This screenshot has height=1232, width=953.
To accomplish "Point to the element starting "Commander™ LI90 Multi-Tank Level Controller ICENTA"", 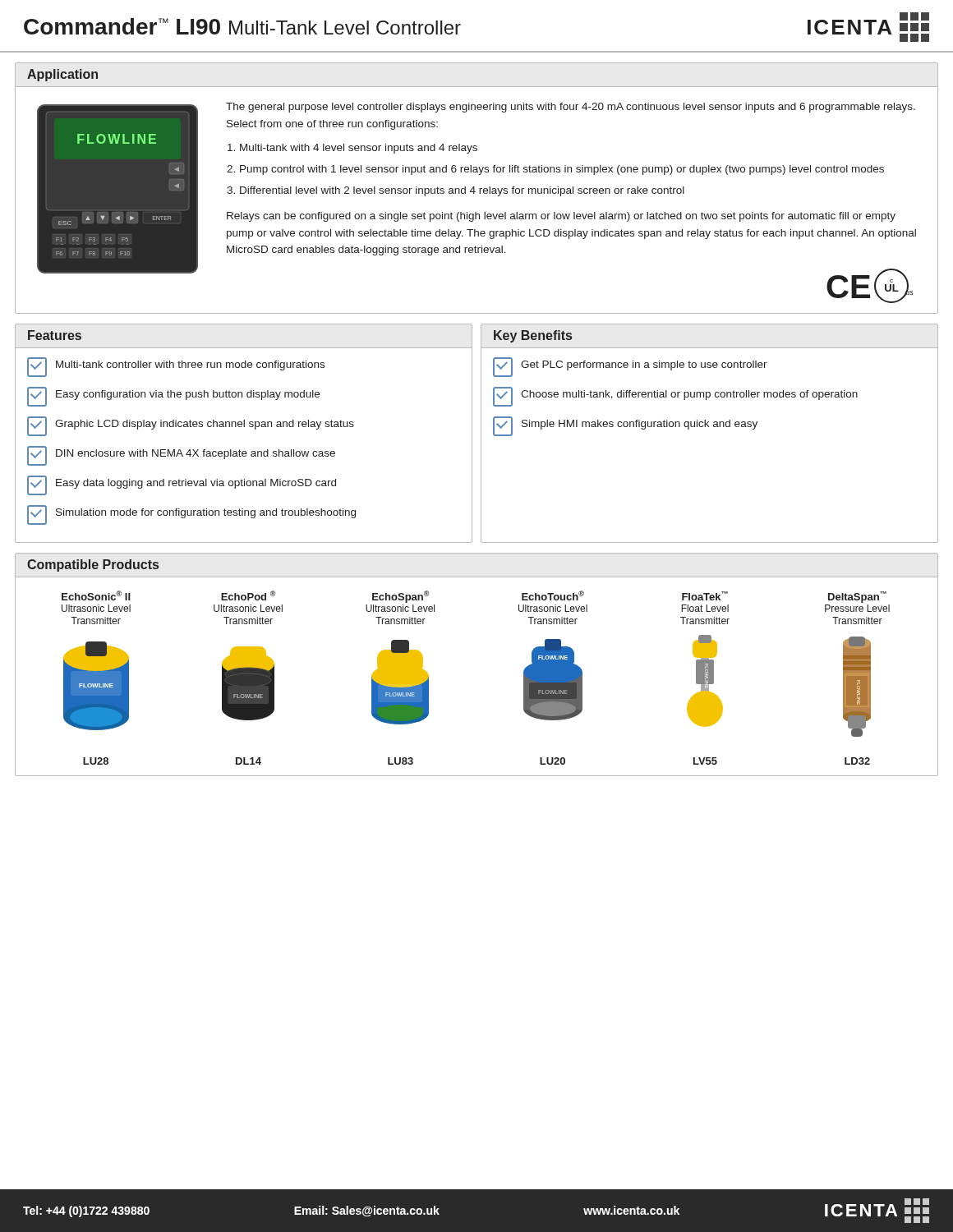I will click(476, 27).
